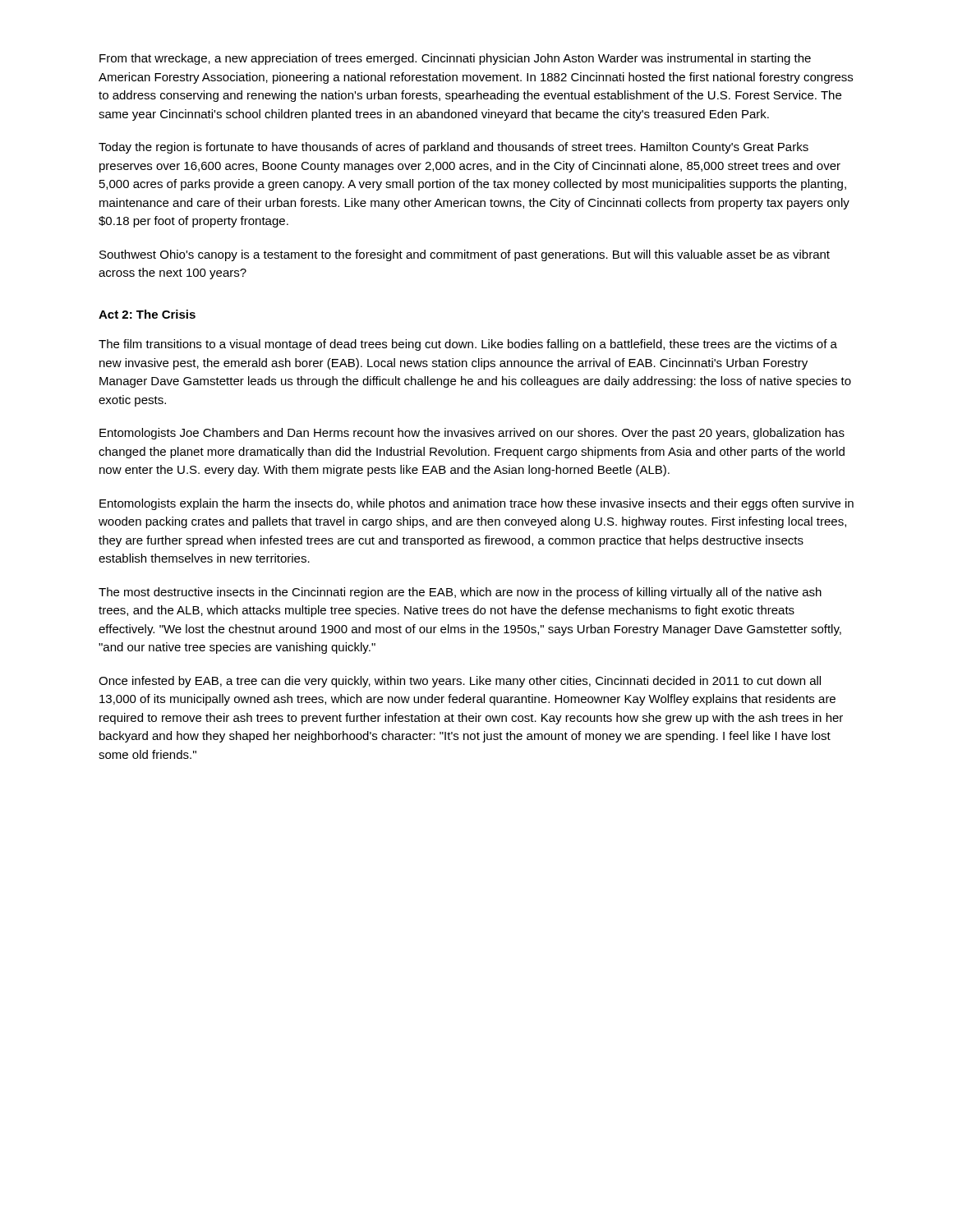The width and height of the screenshot is (953, 1232).
Task: Click on the element starting "Act 2: The"
Action: [147, 314]
